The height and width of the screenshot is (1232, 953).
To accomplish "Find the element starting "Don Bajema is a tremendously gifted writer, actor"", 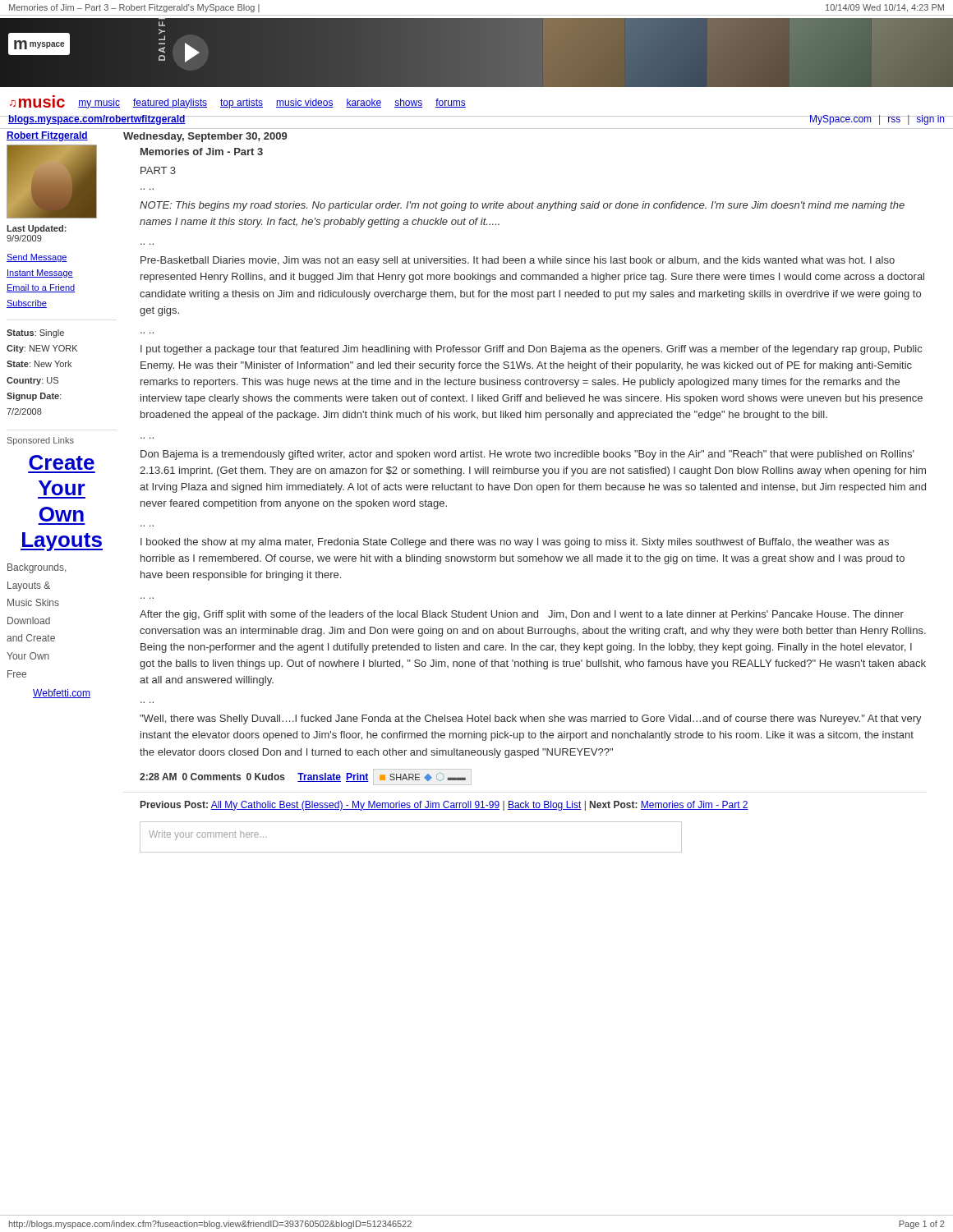I will pos(533,478).
